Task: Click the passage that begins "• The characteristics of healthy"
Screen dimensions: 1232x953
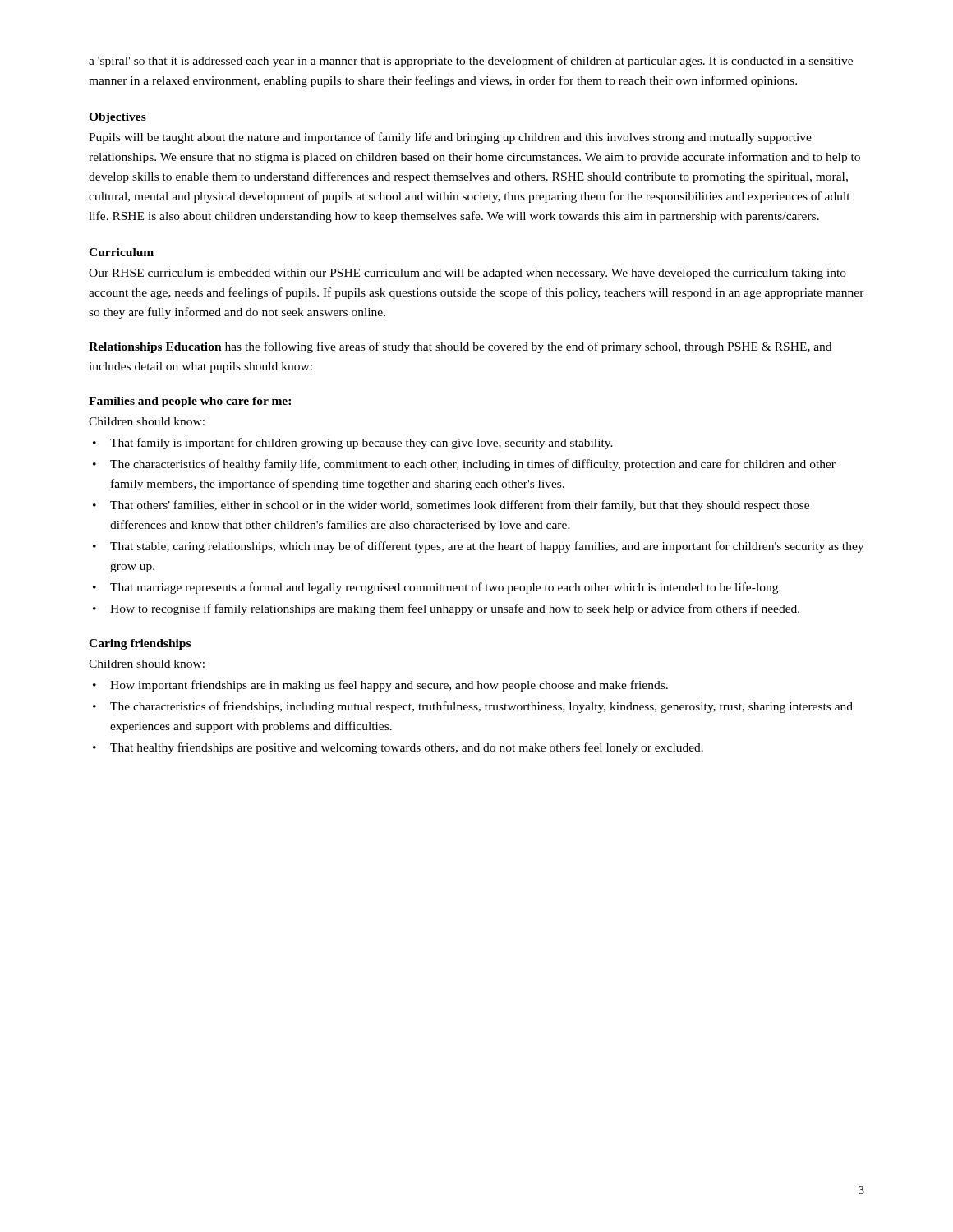Action: [476, 474]
